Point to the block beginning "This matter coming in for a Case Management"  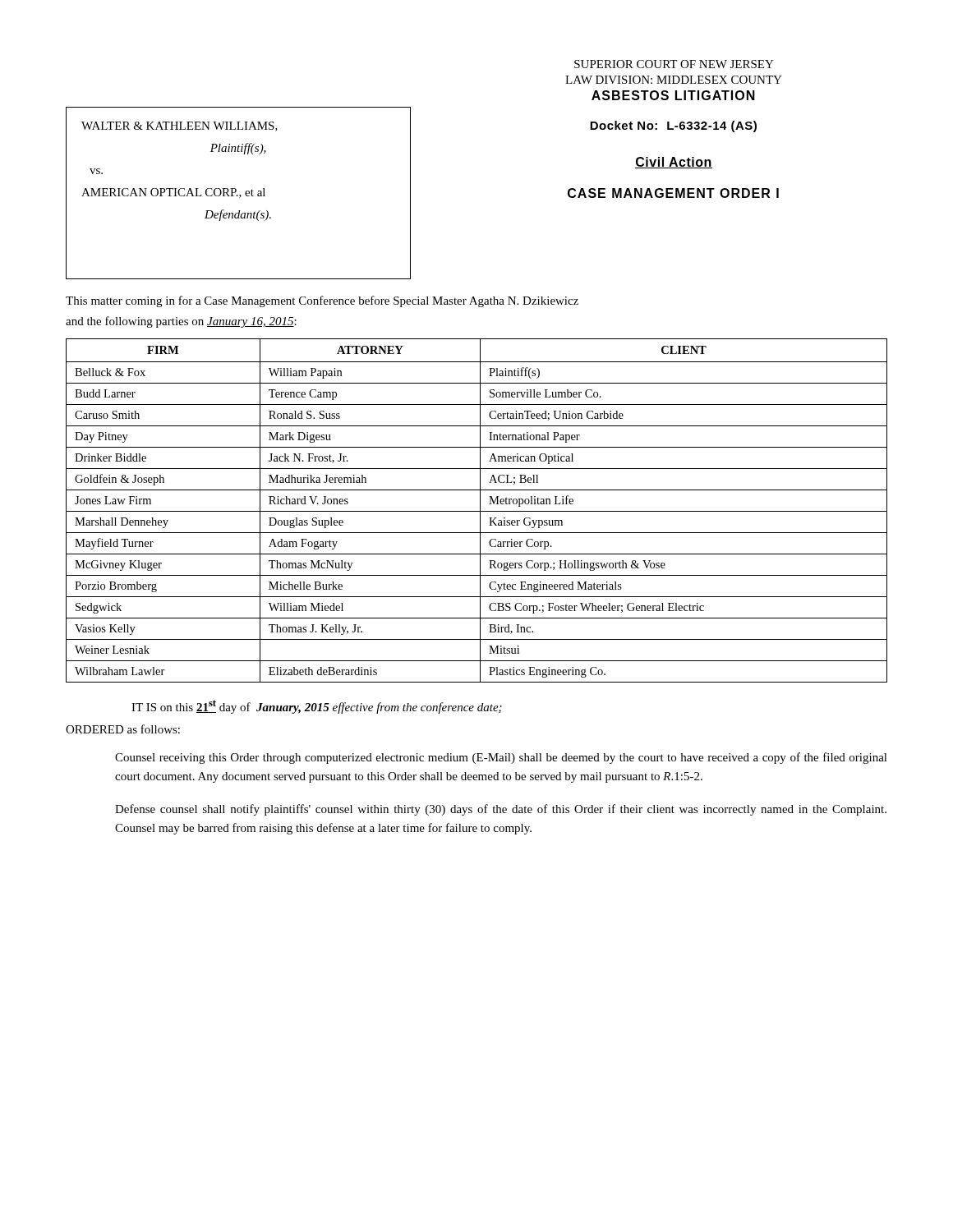pyautogui.click(x=322, y=301)
